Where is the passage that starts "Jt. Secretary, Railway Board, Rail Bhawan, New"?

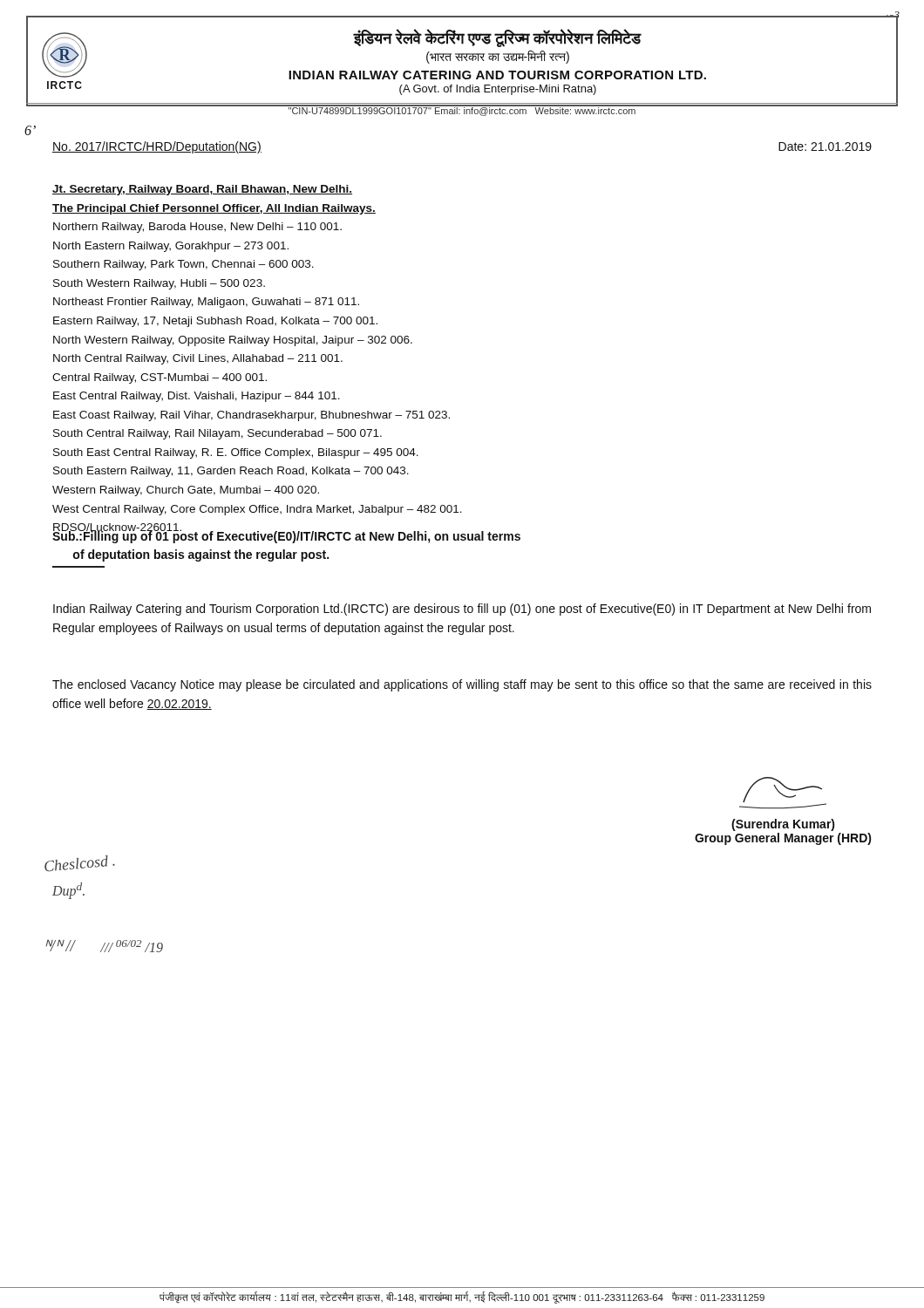202,190
